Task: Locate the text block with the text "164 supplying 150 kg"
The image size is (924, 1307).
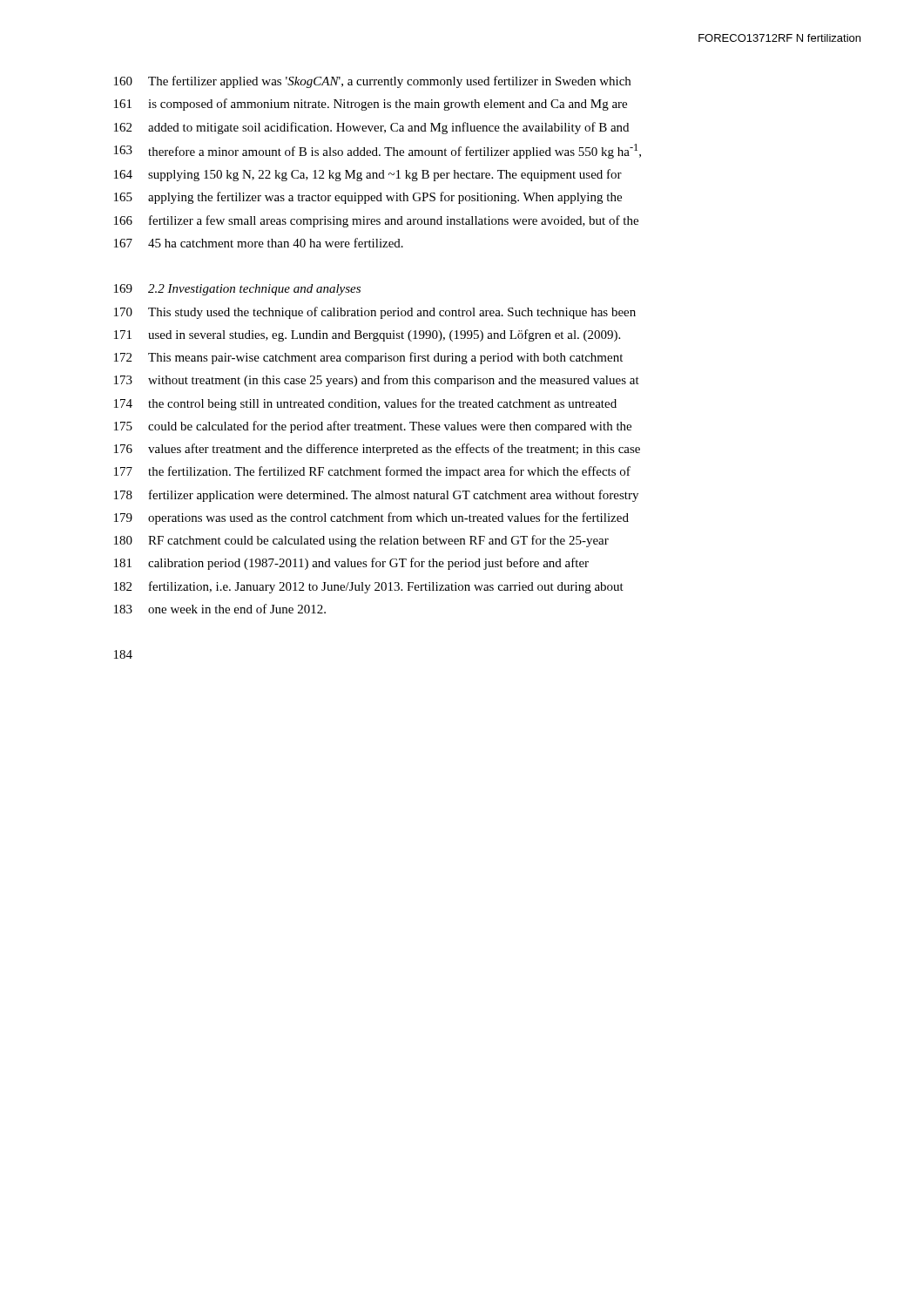Action: [x=474, y=174]
